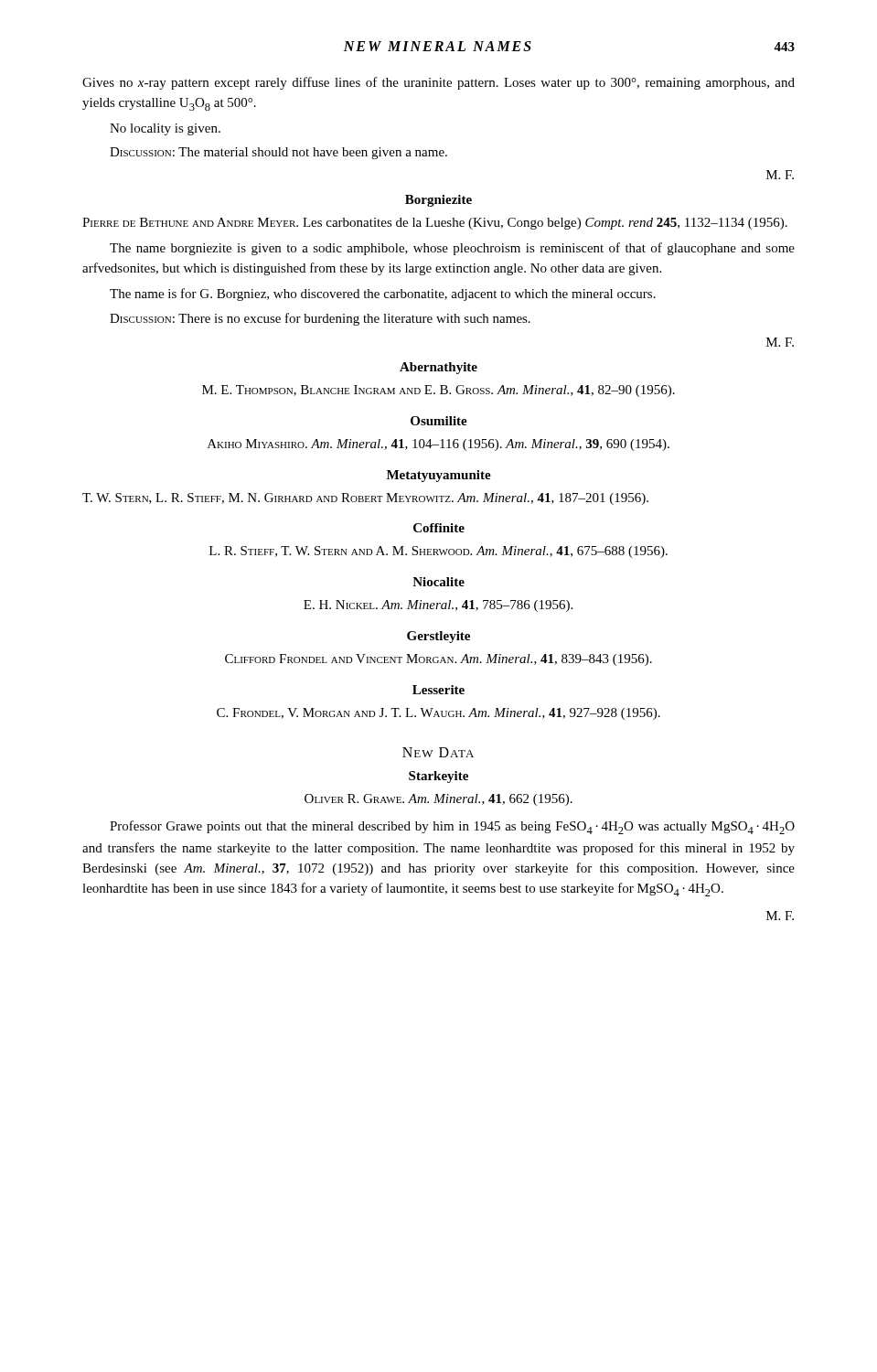Point to the block beginning "C. Frondel, V. Morgan"
Viewport: 877px width, 1372px height.
coord(438,712)
